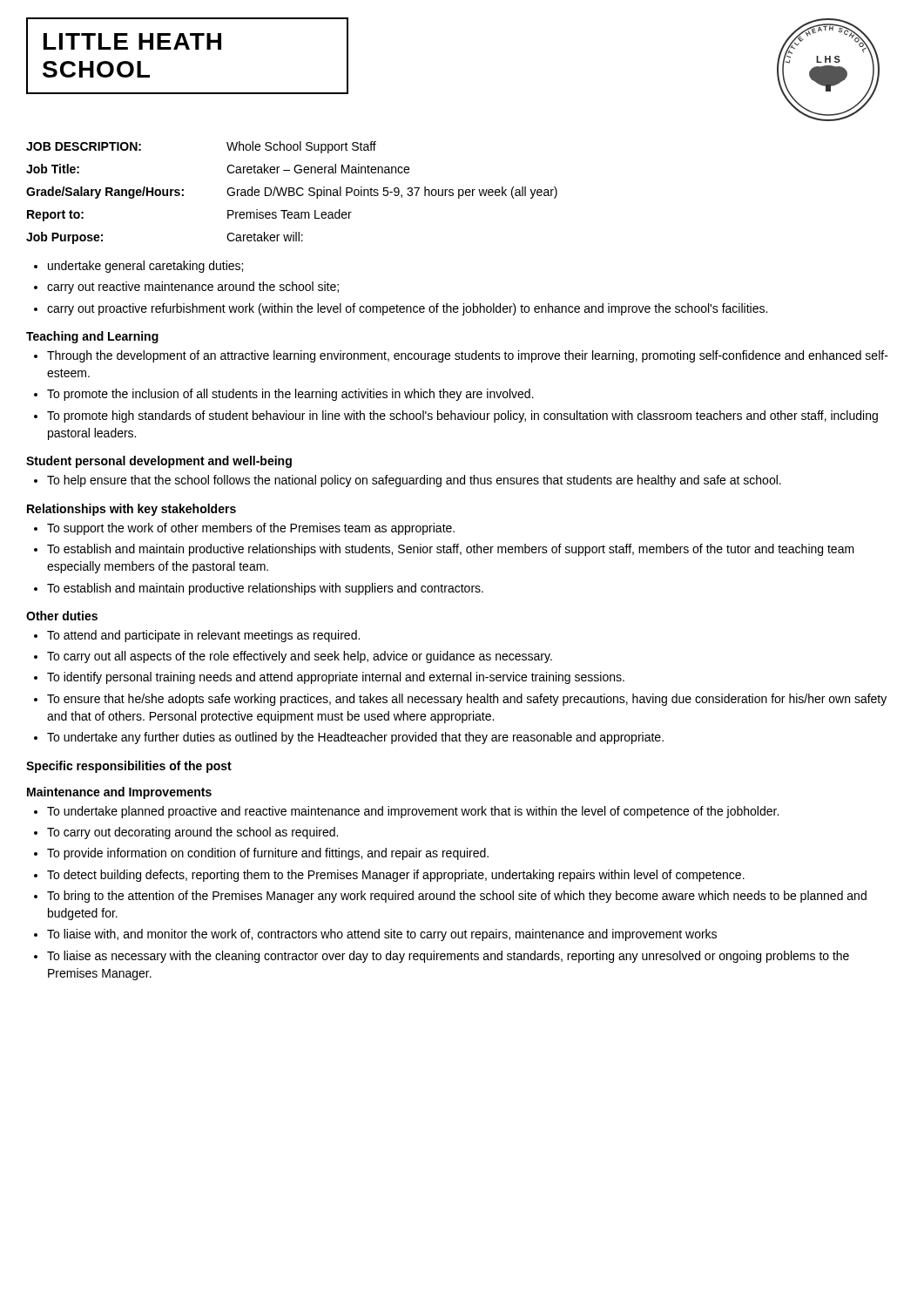Where is the passage that starts "To undertake planned proactive and reactive maintenance"?
Screen dimensions: 1307x924
coord(413,811)
